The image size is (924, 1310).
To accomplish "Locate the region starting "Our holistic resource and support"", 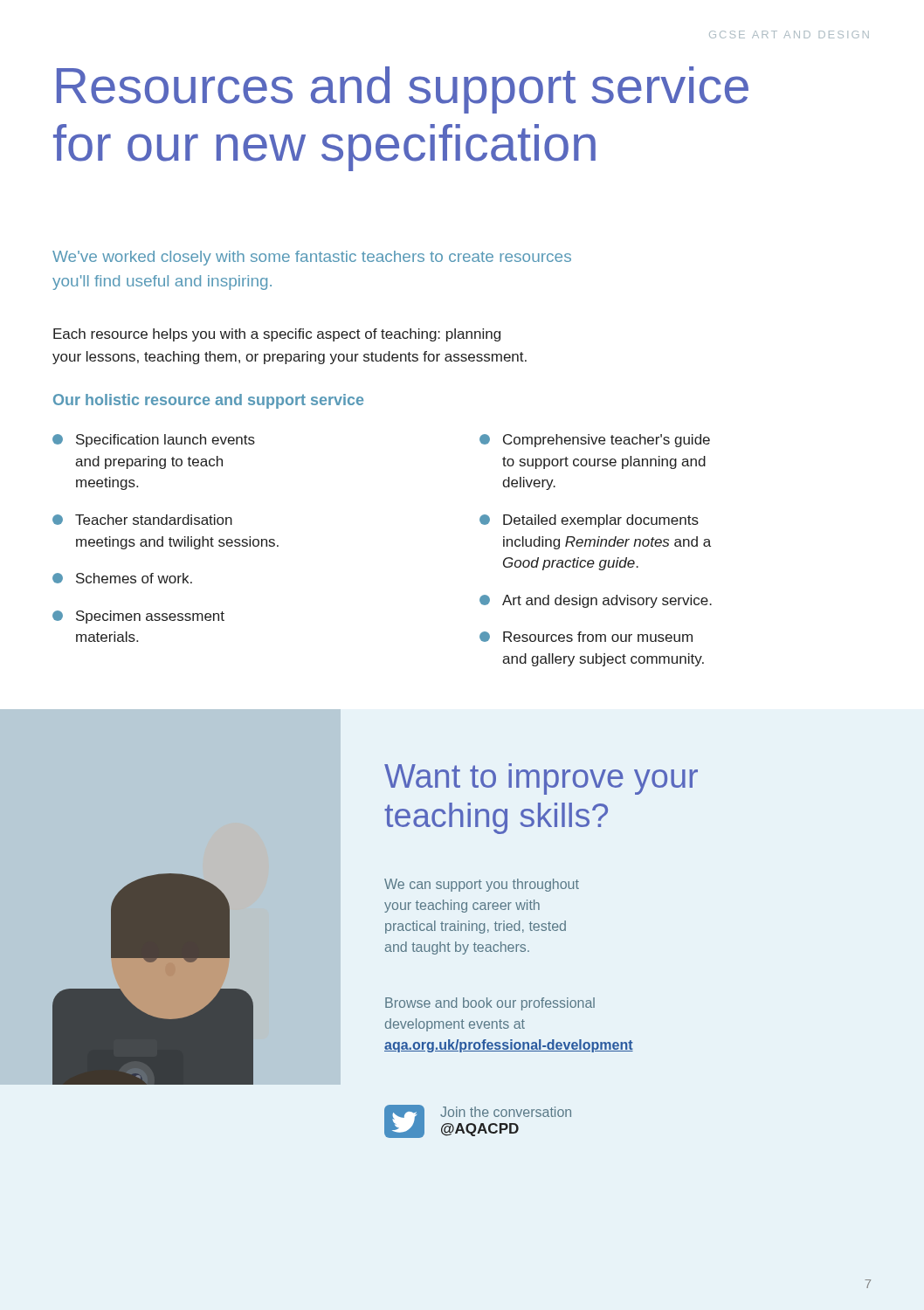I will pyautogui.click(x=208, y=401).
